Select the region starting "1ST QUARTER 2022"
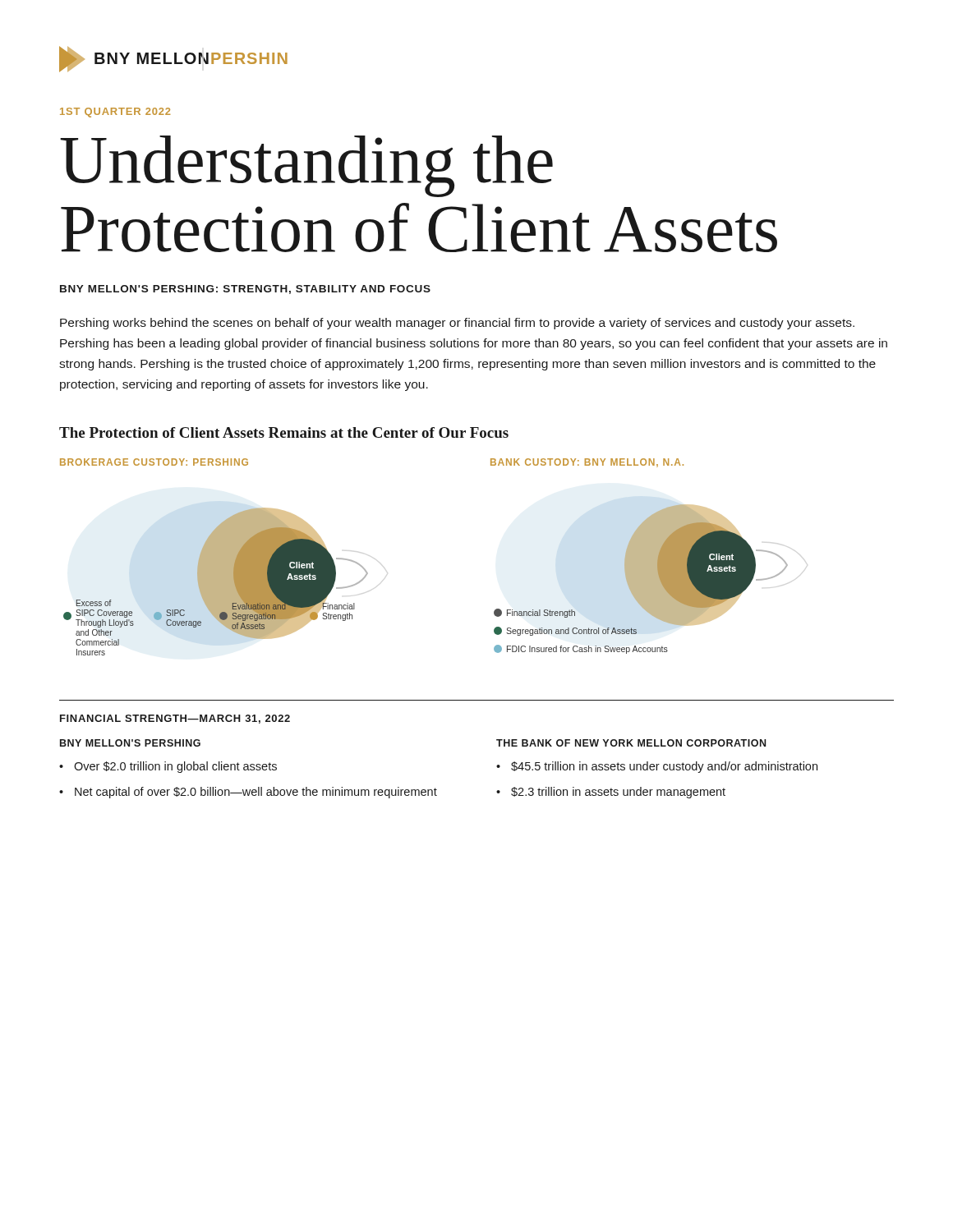 click(115, 111)
